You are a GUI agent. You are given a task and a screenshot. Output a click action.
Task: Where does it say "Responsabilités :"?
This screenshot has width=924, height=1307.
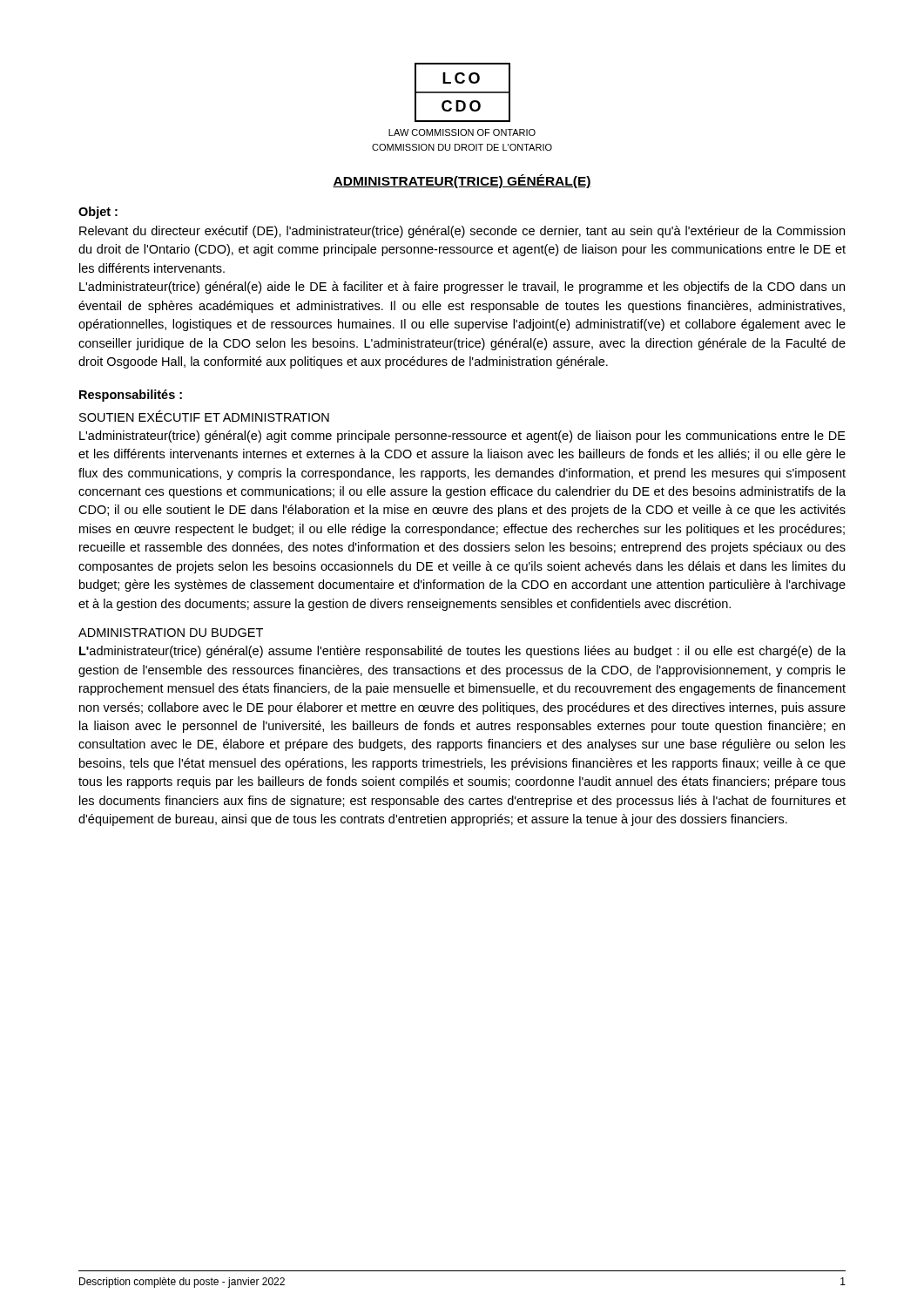(x=131, y=394)
